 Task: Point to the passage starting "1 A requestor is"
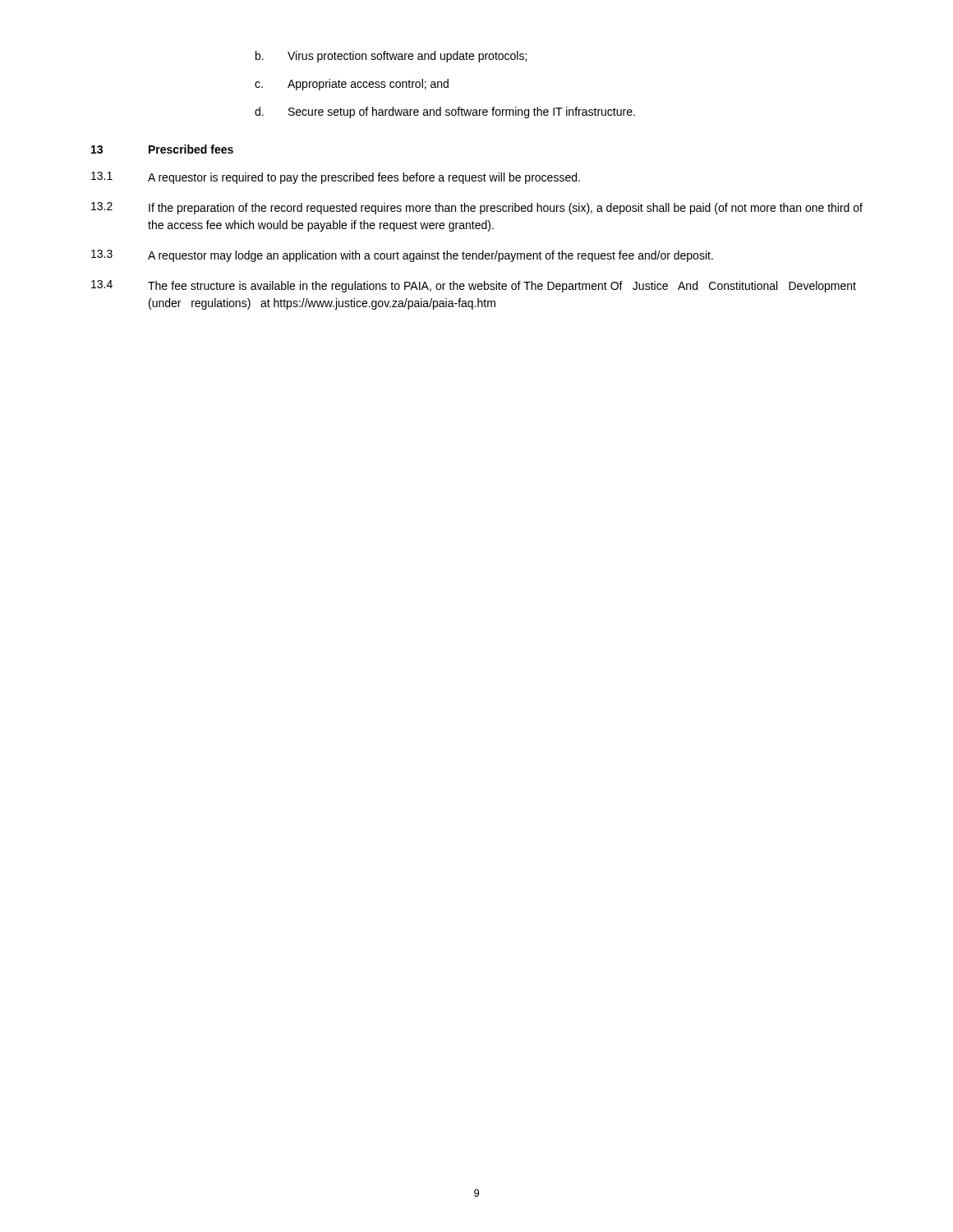coord(476,178)
